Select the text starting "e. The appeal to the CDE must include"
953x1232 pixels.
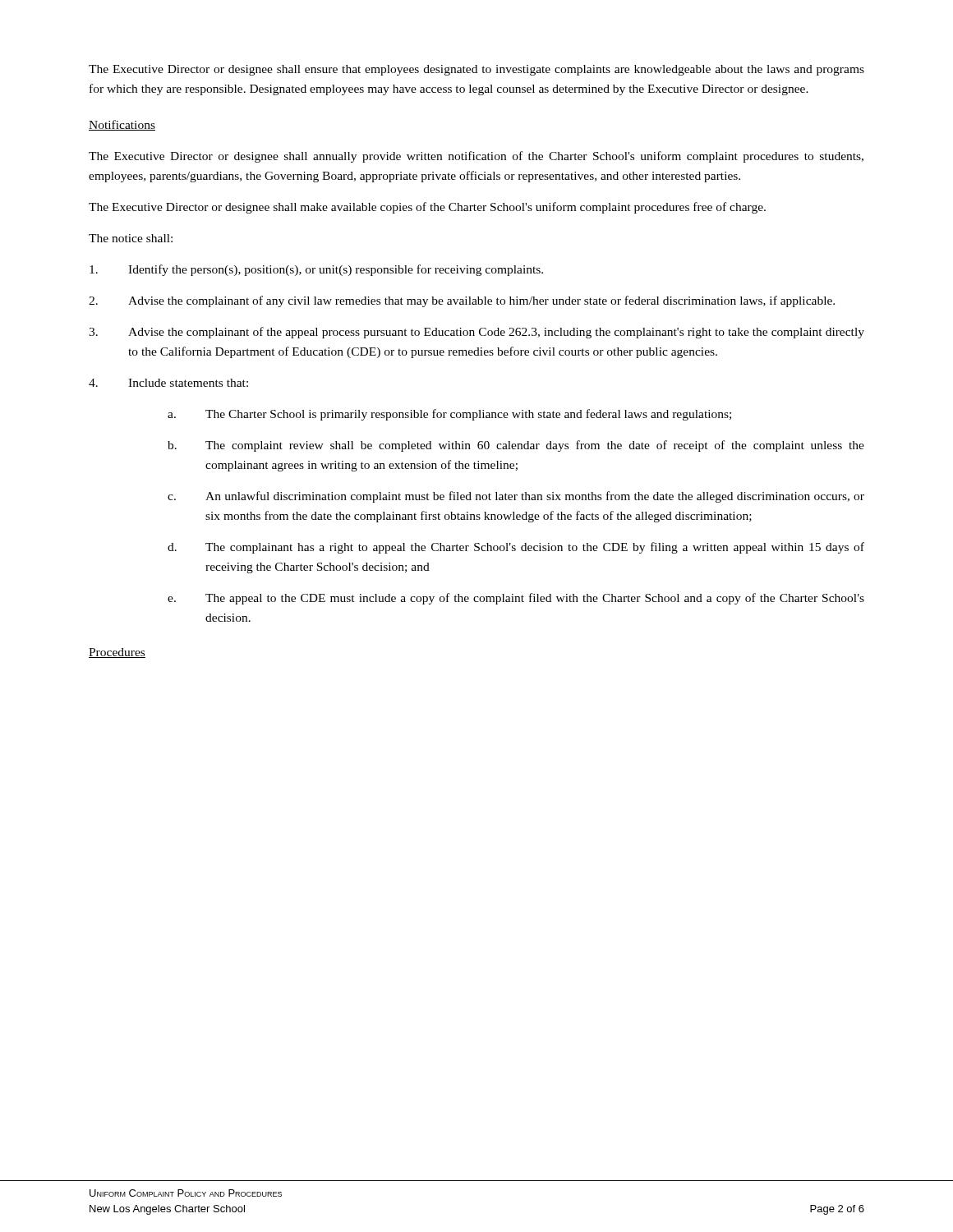[x=516, y=608]
